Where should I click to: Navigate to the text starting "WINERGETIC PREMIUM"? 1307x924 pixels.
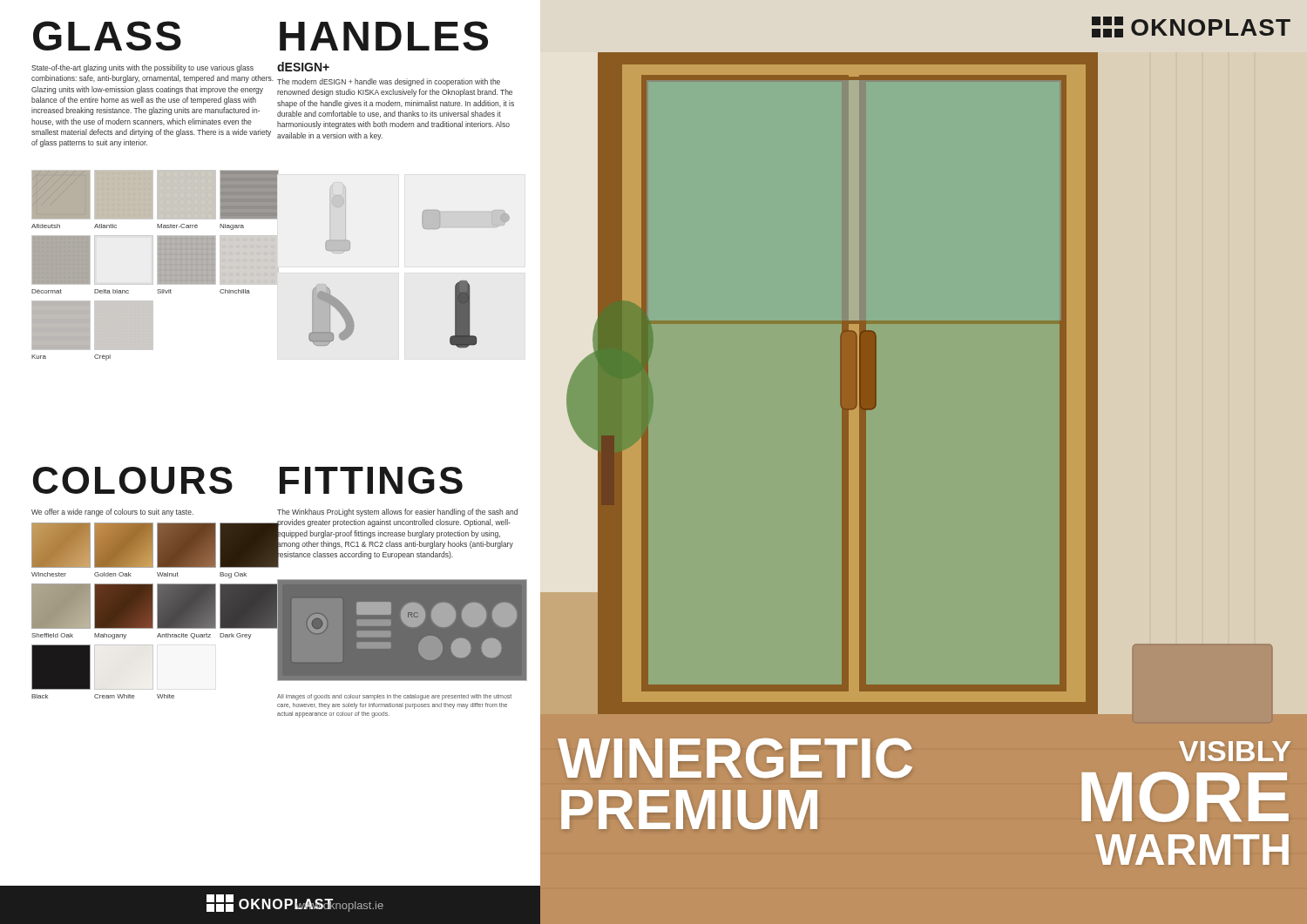tap(736, 785)
